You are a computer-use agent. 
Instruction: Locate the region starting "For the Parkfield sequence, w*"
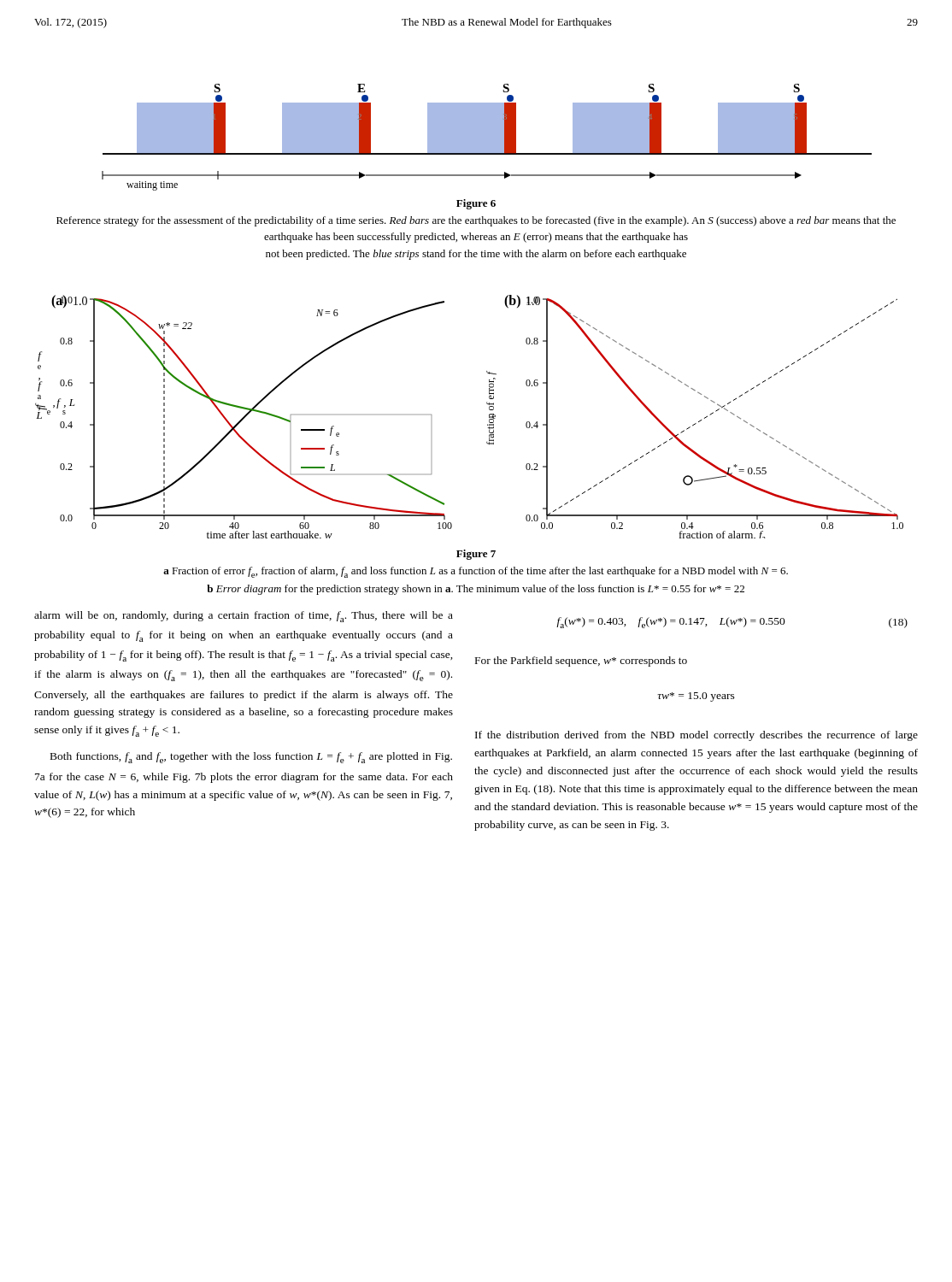(x=696, y=661)
